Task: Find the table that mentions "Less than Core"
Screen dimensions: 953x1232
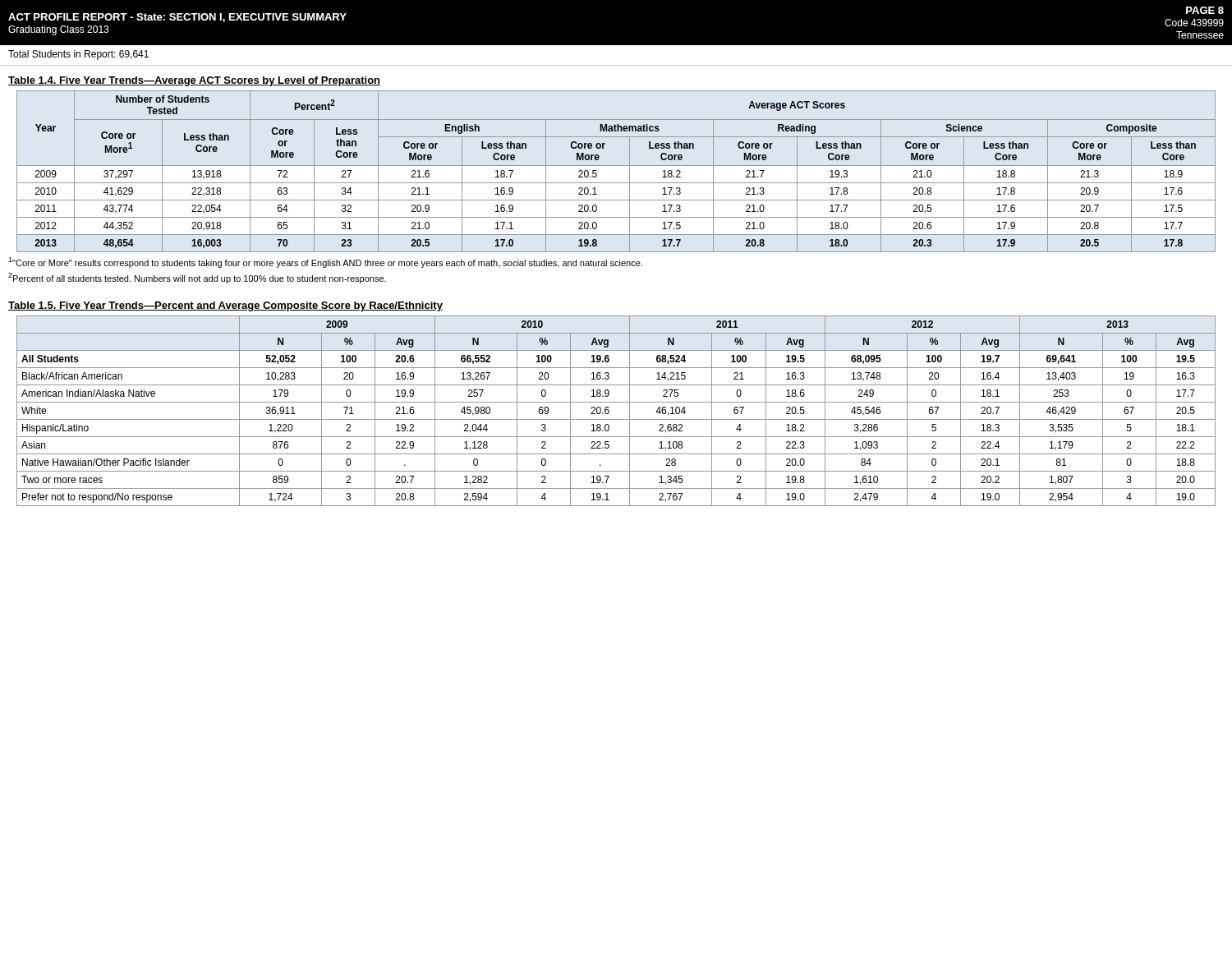Action: point(616,171)
